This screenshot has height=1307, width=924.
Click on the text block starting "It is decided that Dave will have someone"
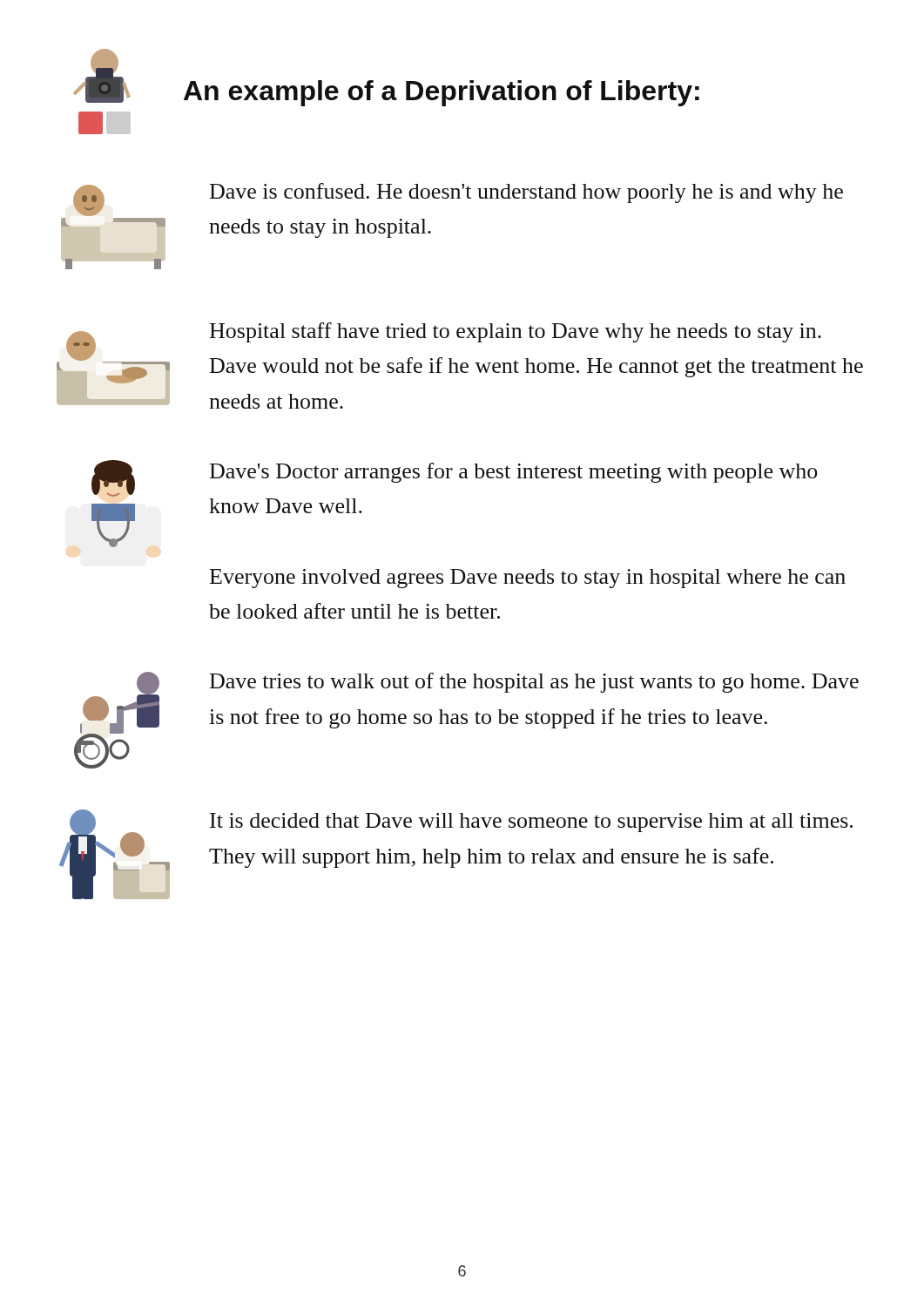pyautogui.click(x=532, y=838)
